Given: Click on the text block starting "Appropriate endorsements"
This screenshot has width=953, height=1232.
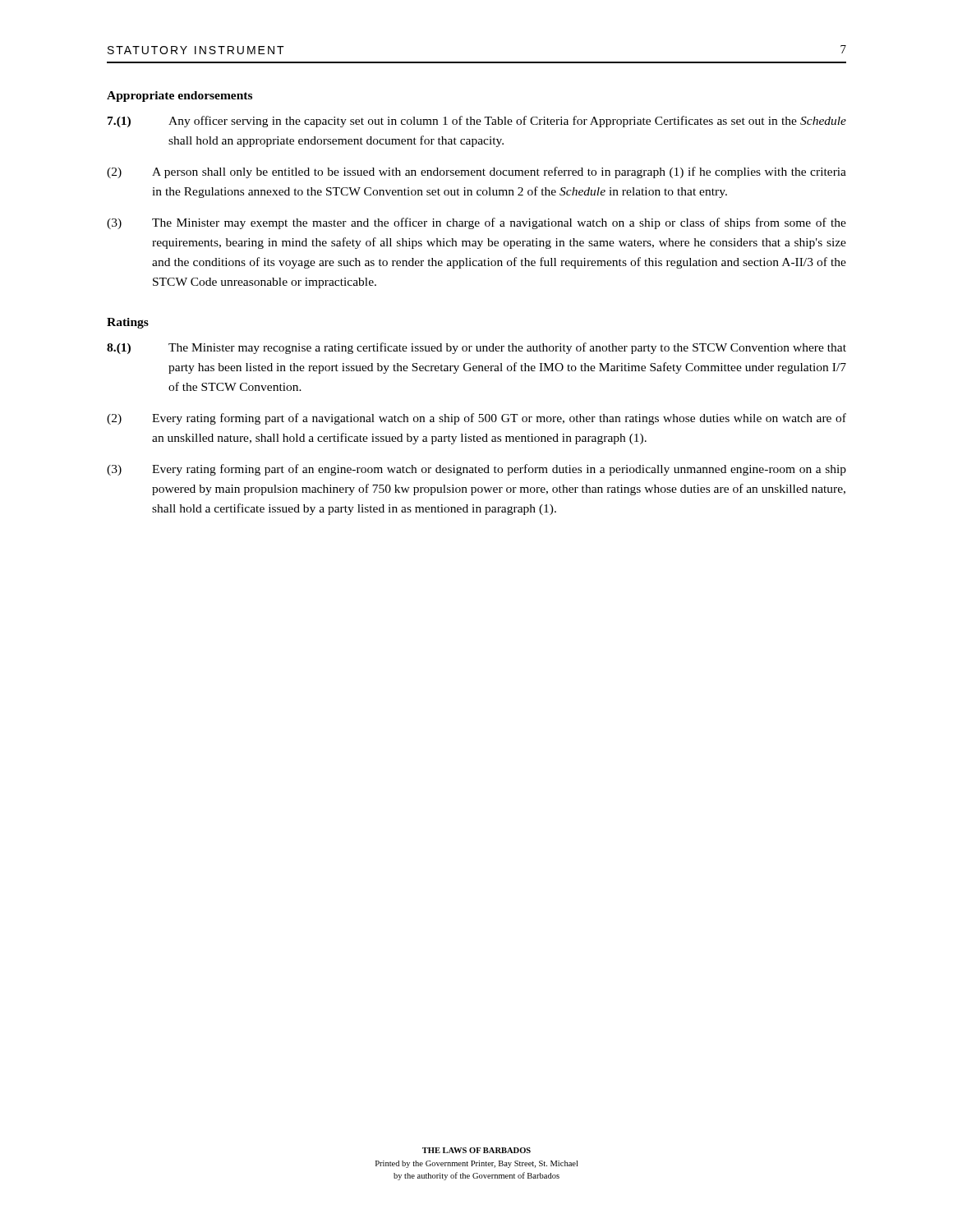Looking at the screenshot, I should click(x=180, y=95).
